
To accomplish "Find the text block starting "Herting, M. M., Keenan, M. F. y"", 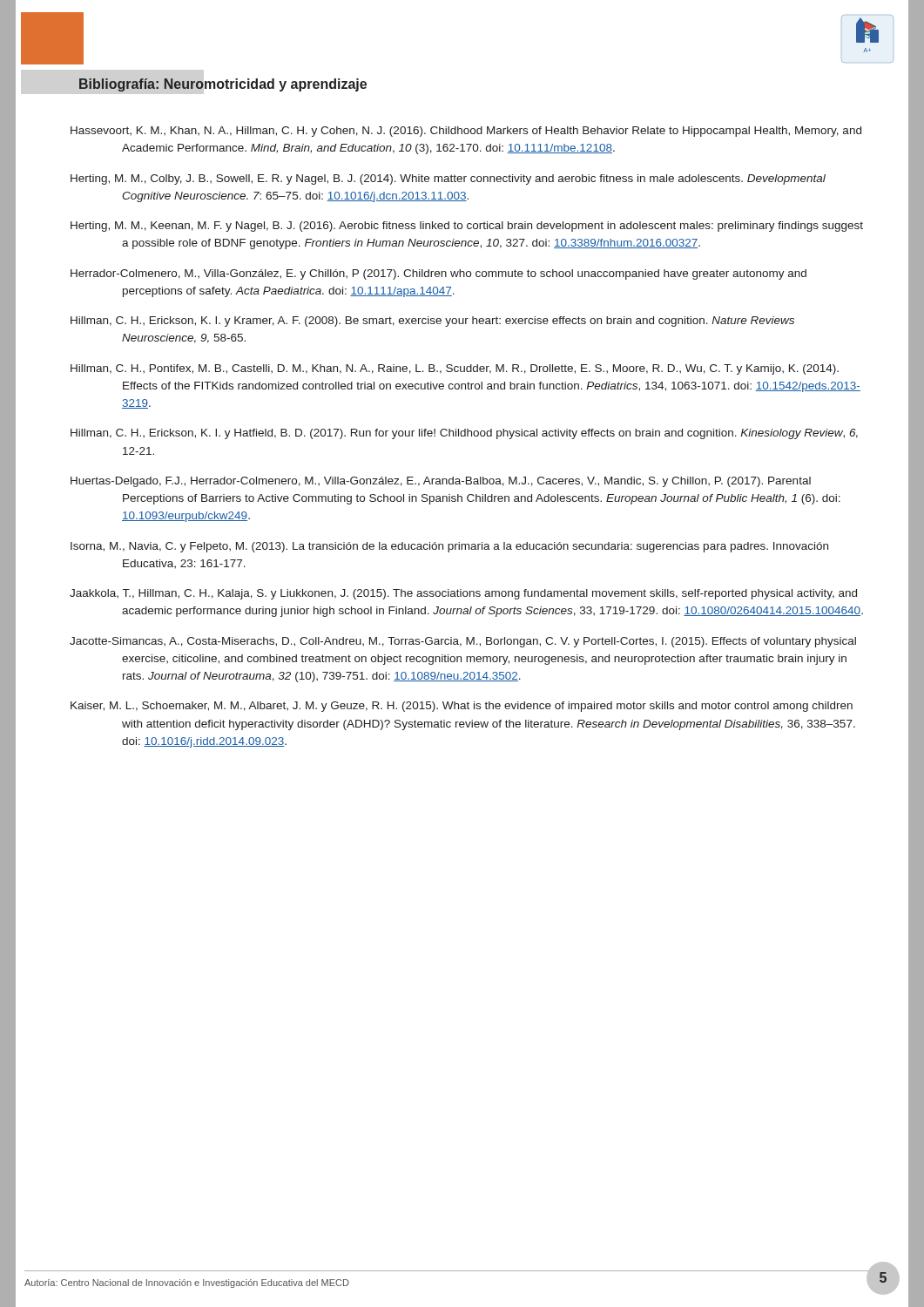I will pos(466,234).
